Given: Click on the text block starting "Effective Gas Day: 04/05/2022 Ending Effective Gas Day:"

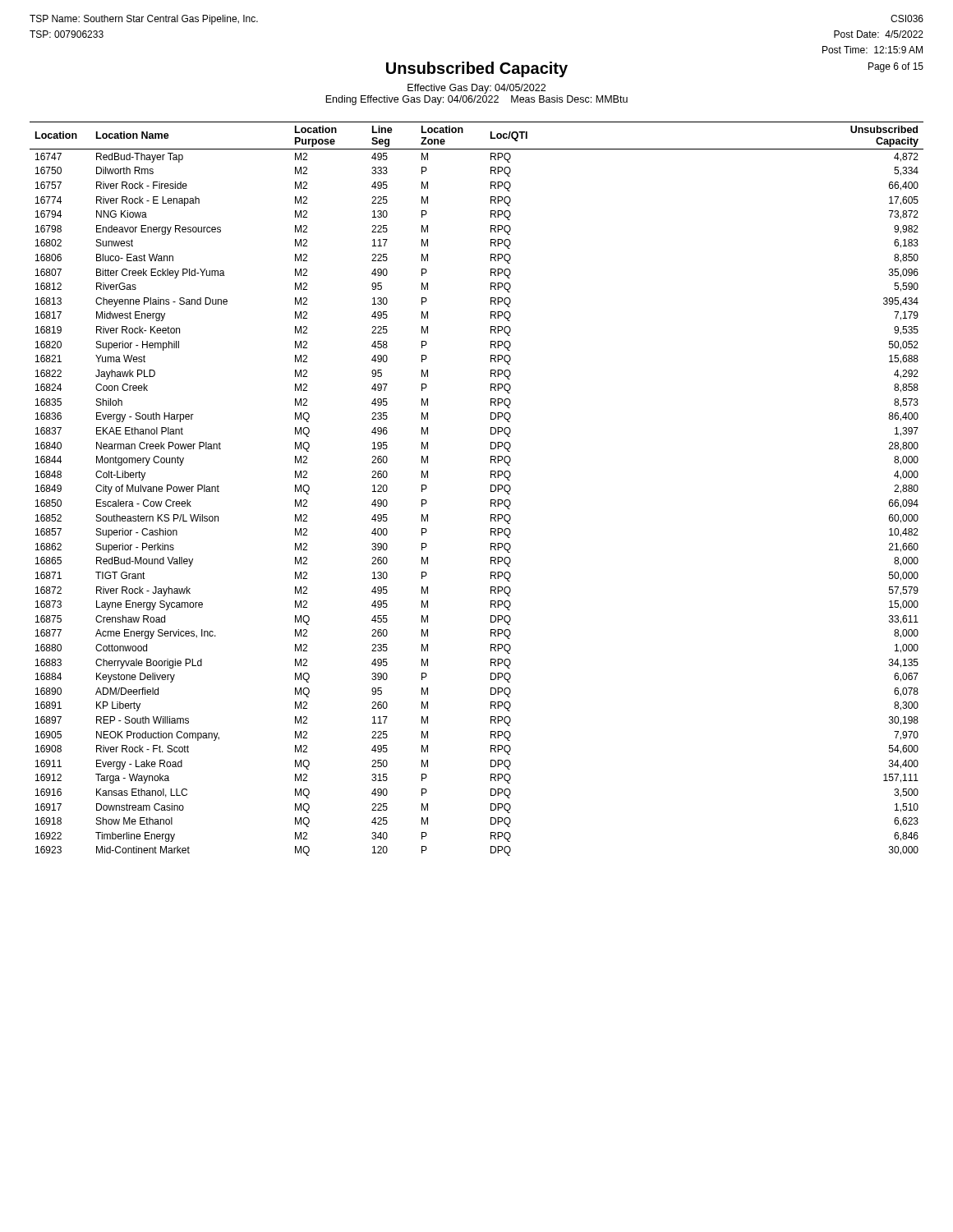Looking at the screenshot, I should (476, 94).
